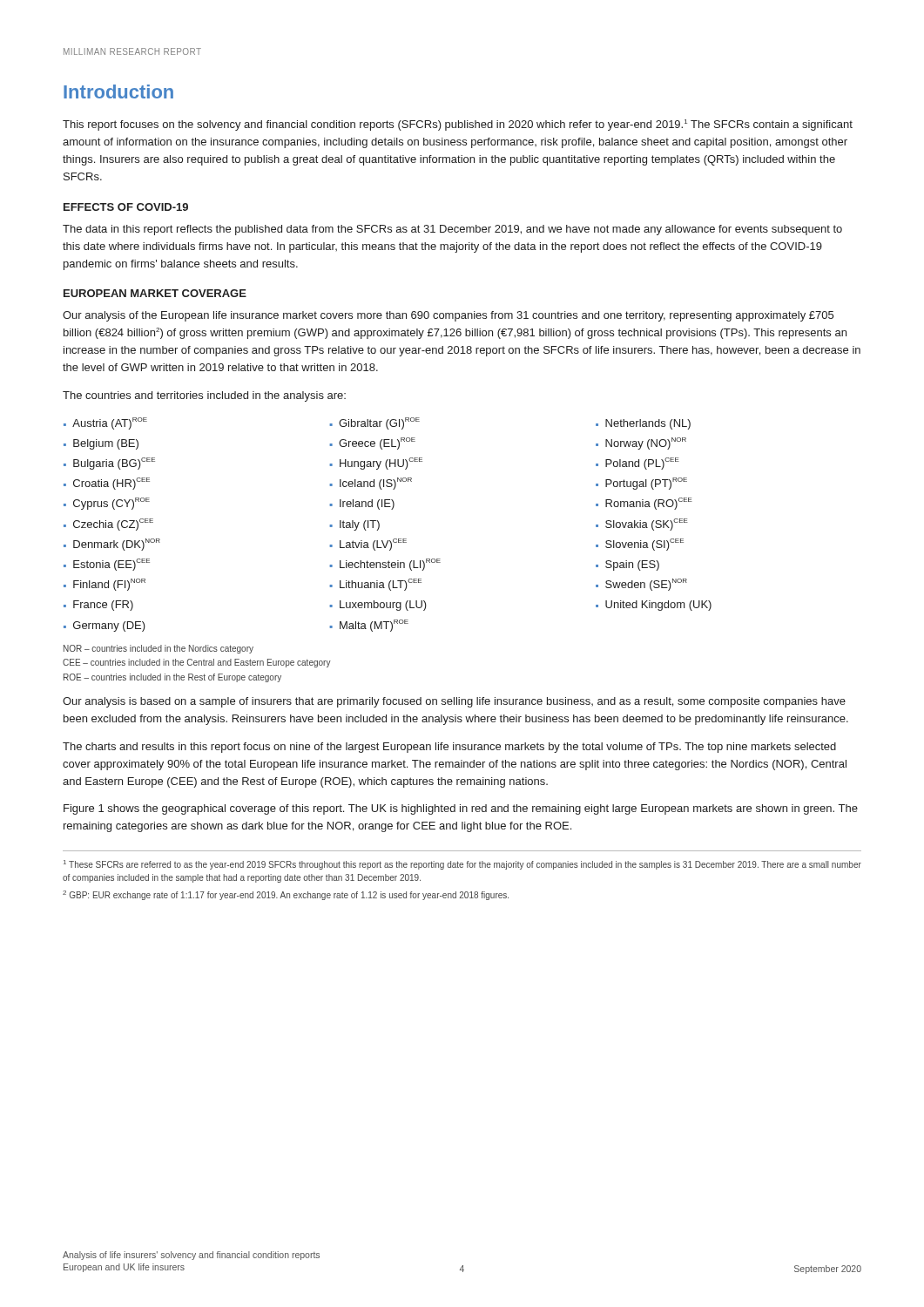Navigate to the passage starting "▪ Portugal (PT) ROE"
Viewport: 924px width, 1307px height.
pyautogui.click(x=641, y=484)
